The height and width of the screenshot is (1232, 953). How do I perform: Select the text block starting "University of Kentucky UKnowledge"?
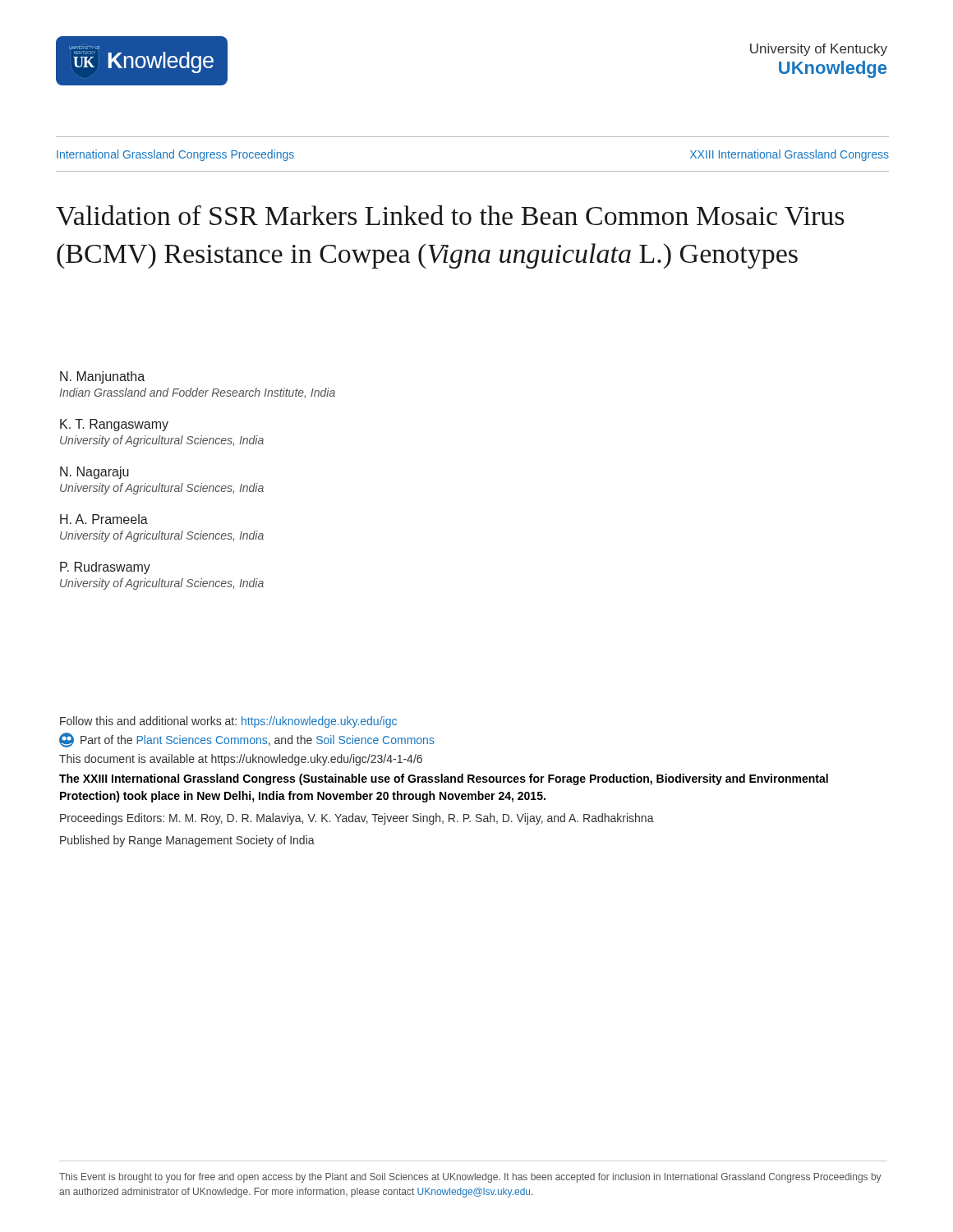click(x=818, y=60)
